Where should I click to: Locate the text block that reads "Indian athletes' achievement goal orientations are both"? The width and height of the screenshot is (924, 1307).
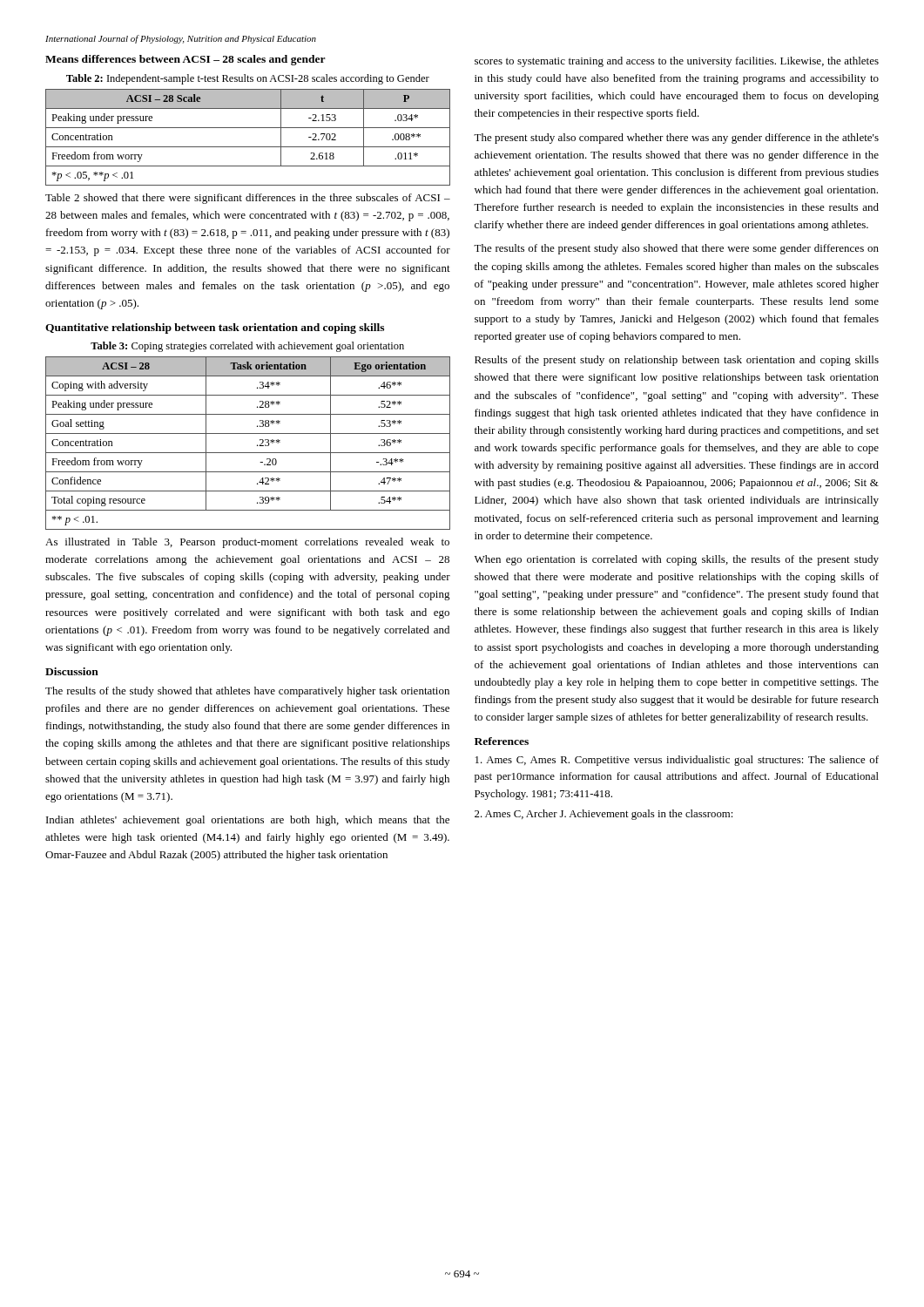[248, 837]
